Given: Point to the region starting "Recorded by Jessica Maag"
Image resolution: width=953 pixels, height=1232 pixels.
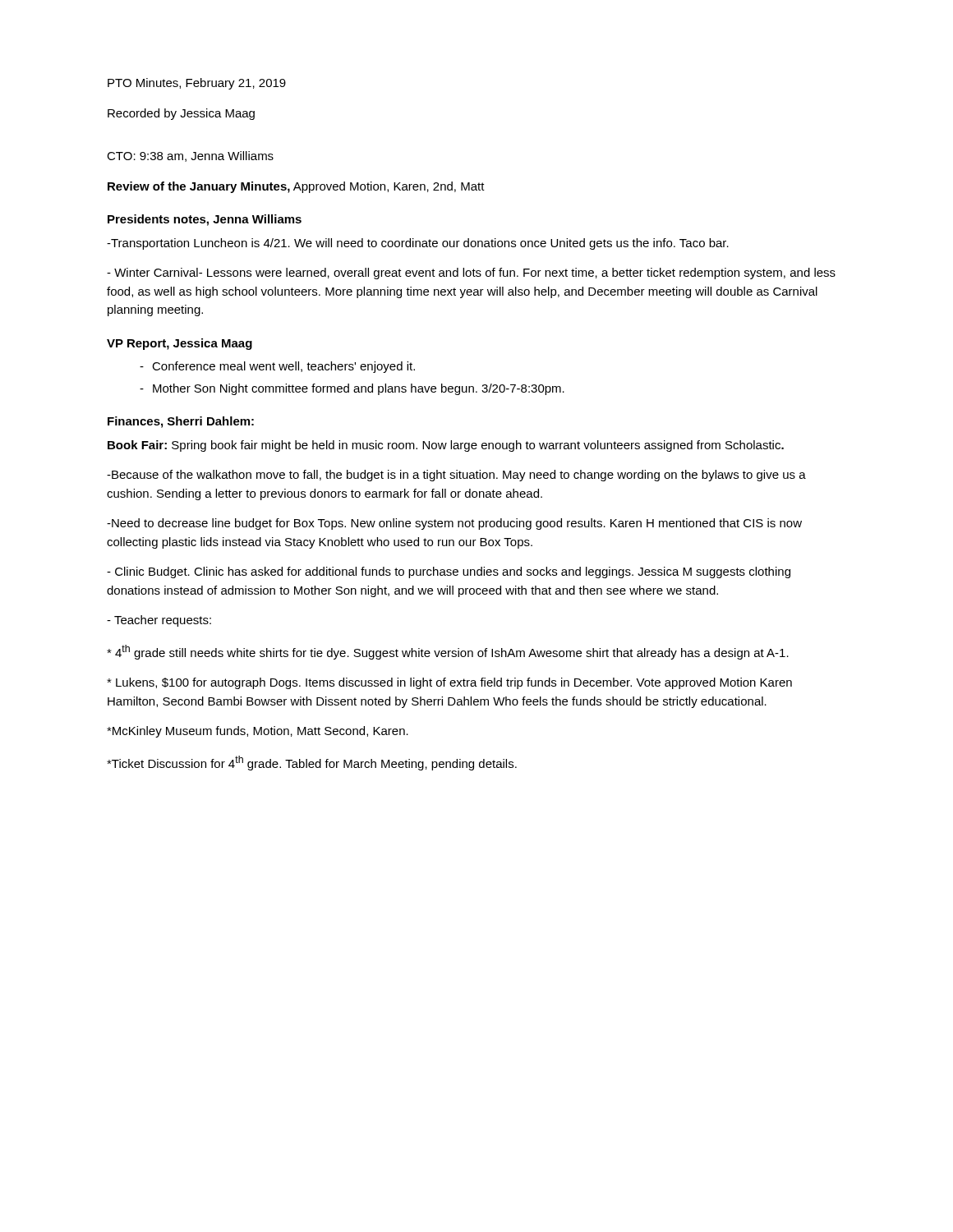Looking at the screenshot, I should click(181, 113).
